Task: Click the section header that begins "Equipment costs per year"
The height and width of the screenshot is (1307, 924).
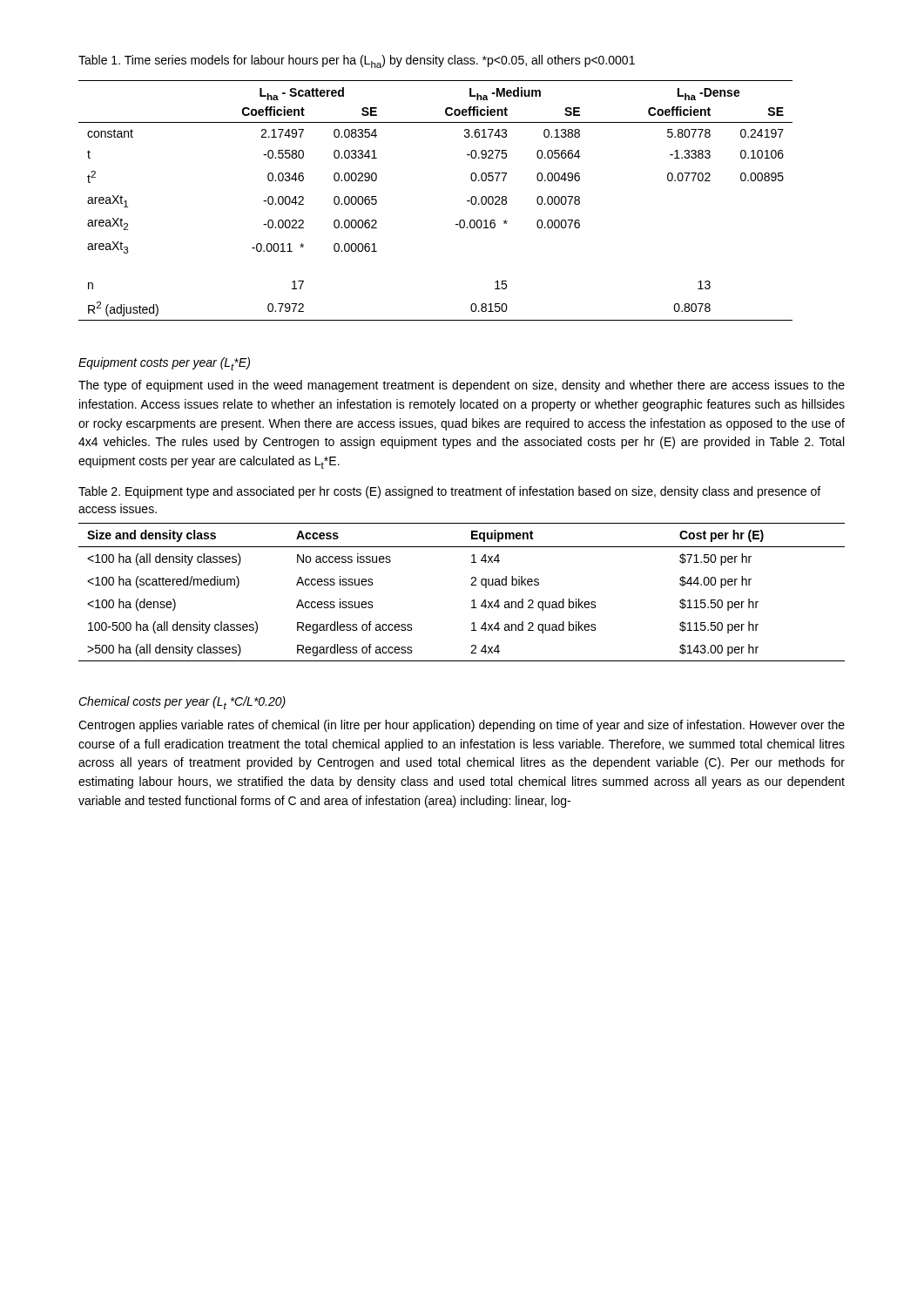Action: coord(165,363)
